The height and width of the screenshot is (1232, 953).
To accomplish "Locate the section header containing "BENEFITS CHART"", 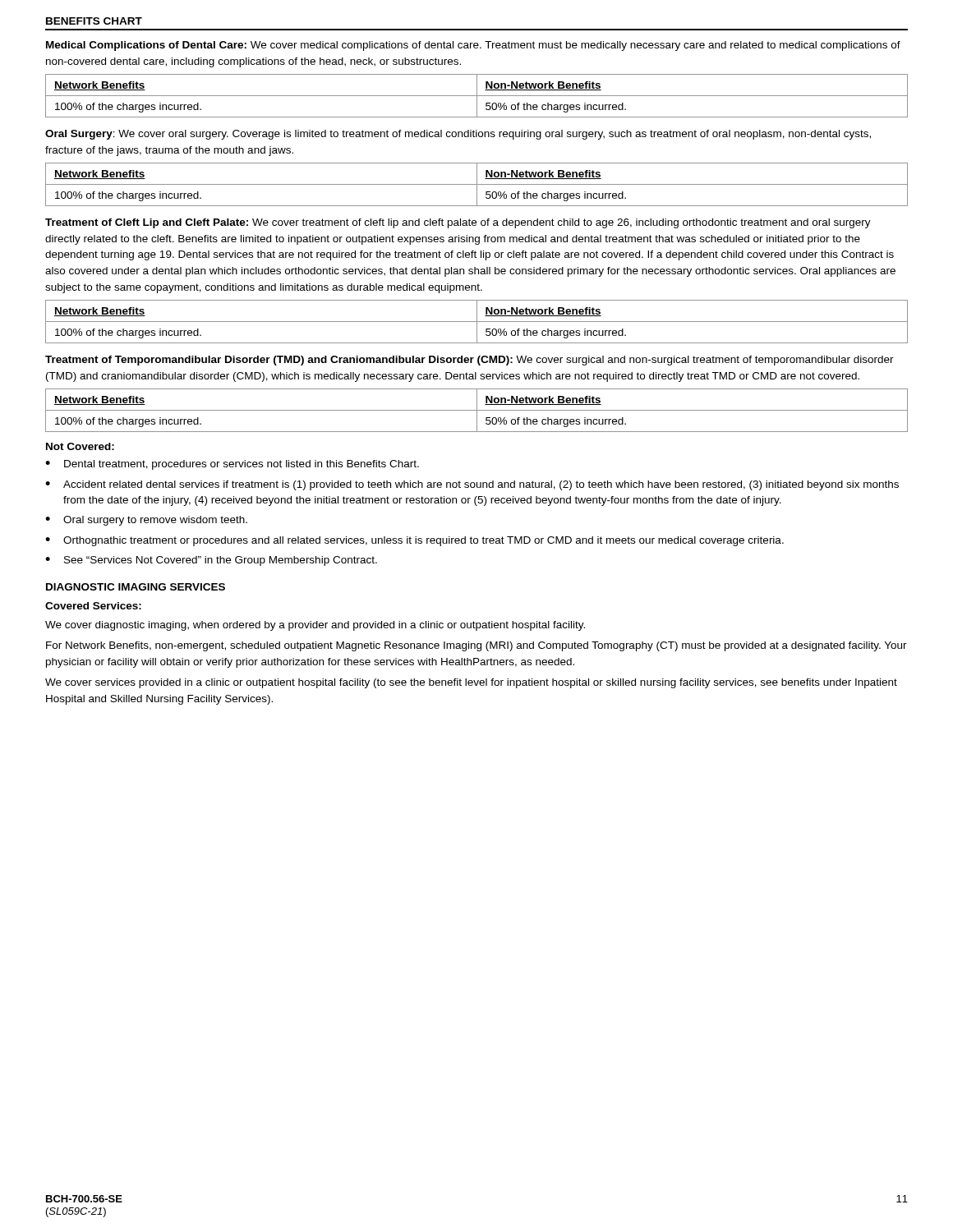I will click(x=94, y=21).
